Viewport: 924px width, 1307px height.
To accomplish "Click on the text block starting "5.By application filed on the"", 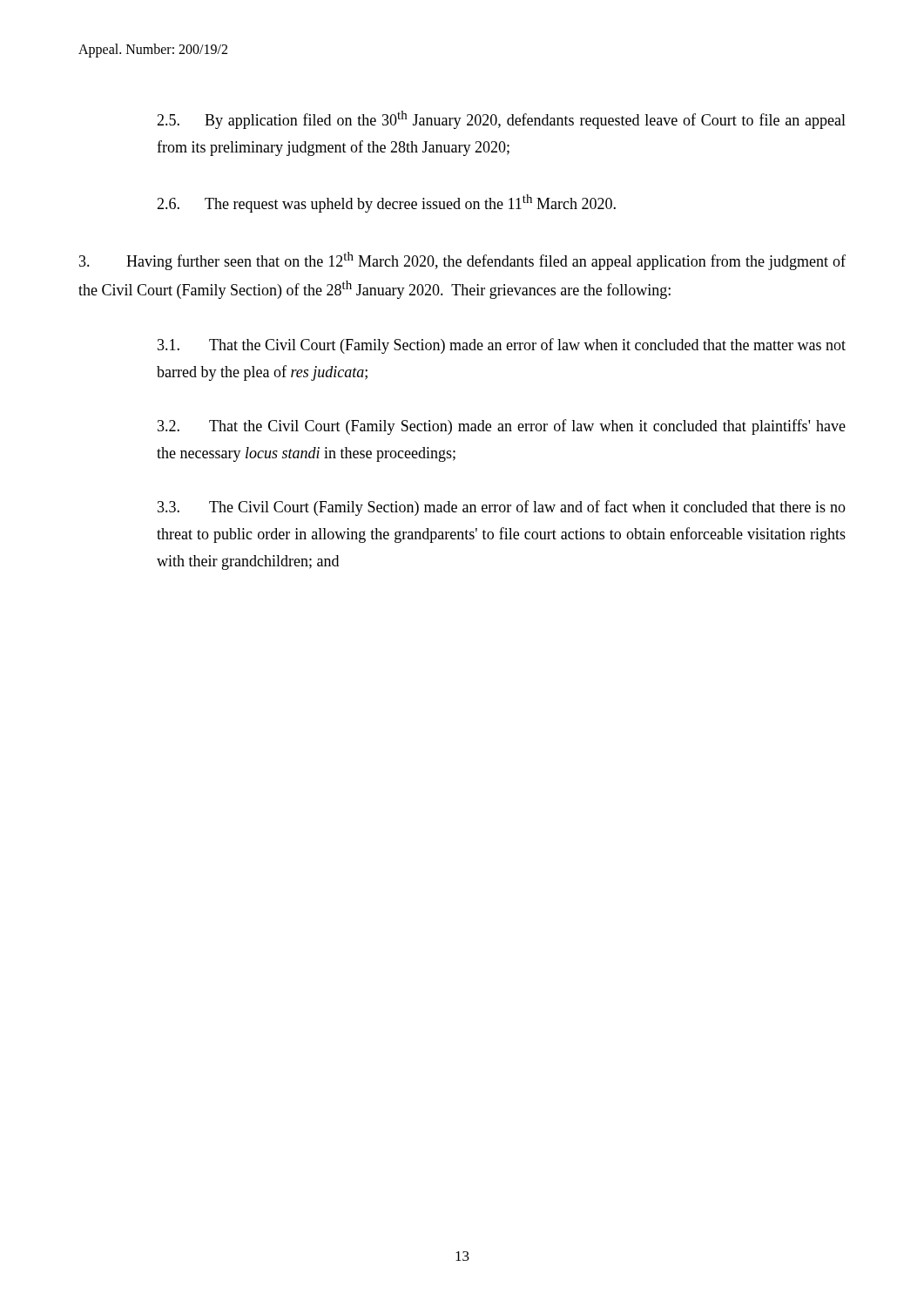I will (501, 131).
